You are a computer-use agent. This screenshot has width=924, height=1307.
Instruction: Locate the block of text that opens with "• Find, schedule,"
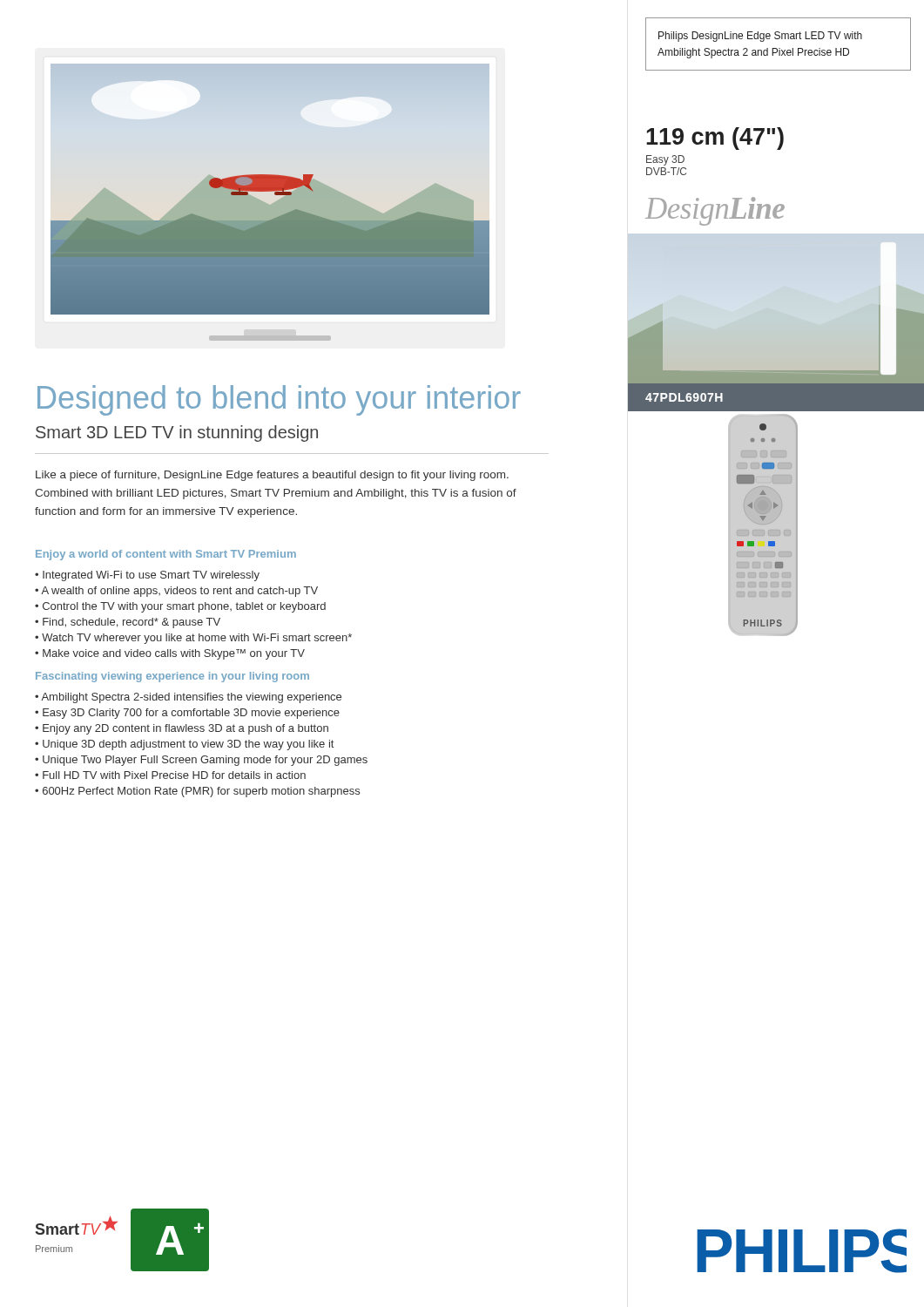click(128, 622)
